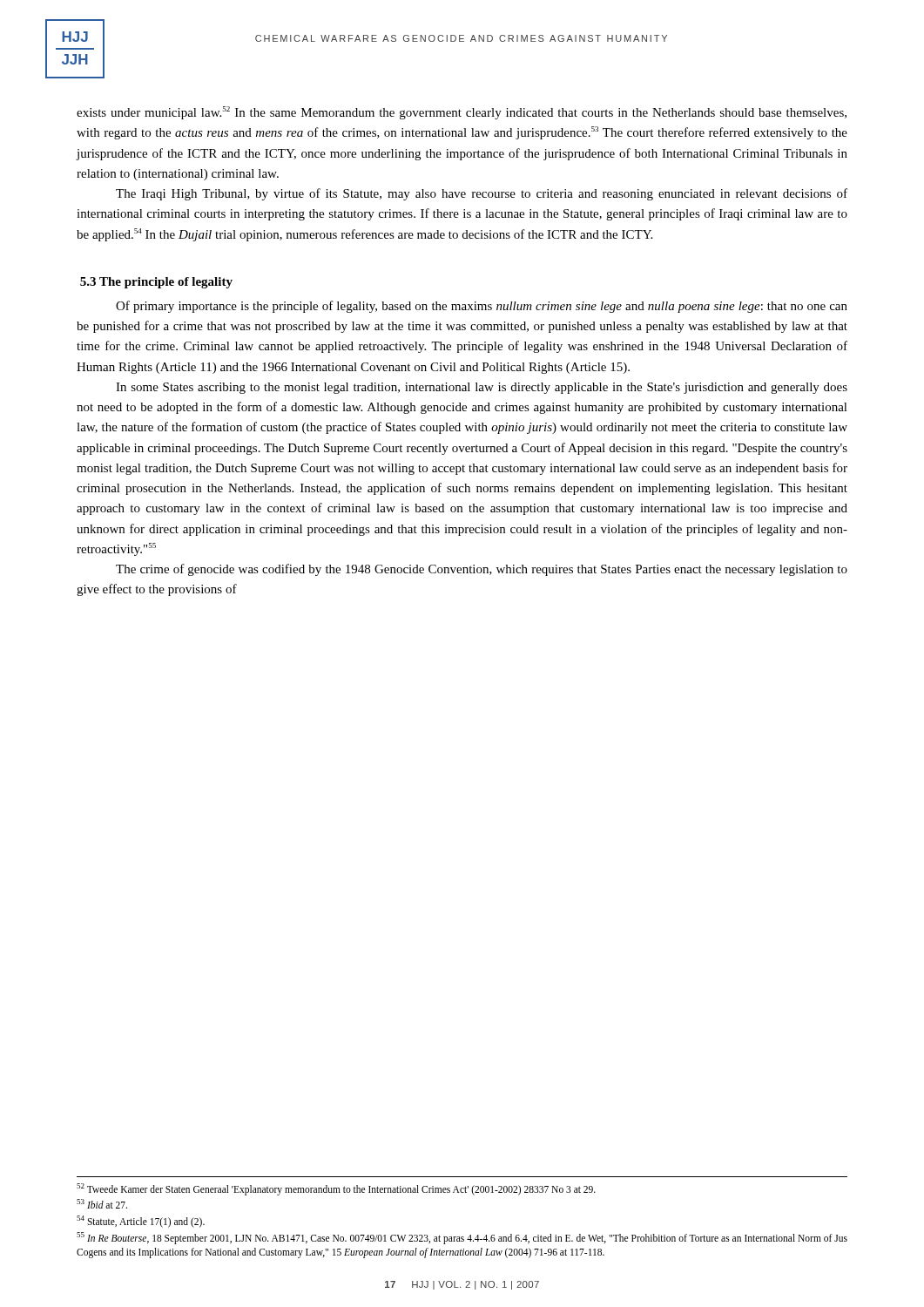The height and width of the screenshot is (1307, 924).
Task: Click on the logo
Action: [x=75, y=49]
